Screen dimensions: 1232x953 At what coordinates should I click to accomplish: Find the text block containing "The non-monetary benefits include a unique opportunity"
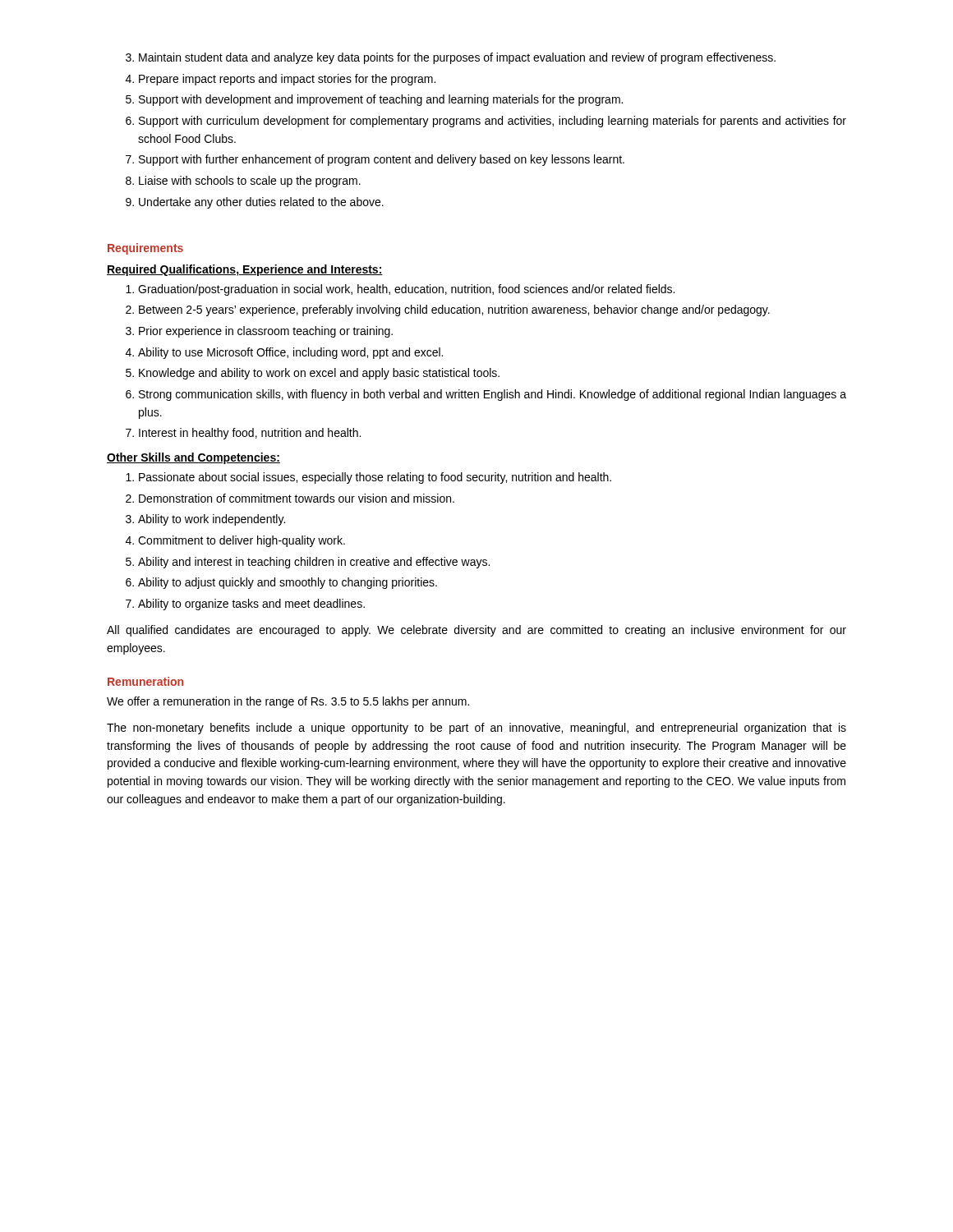tap(476, 763)
